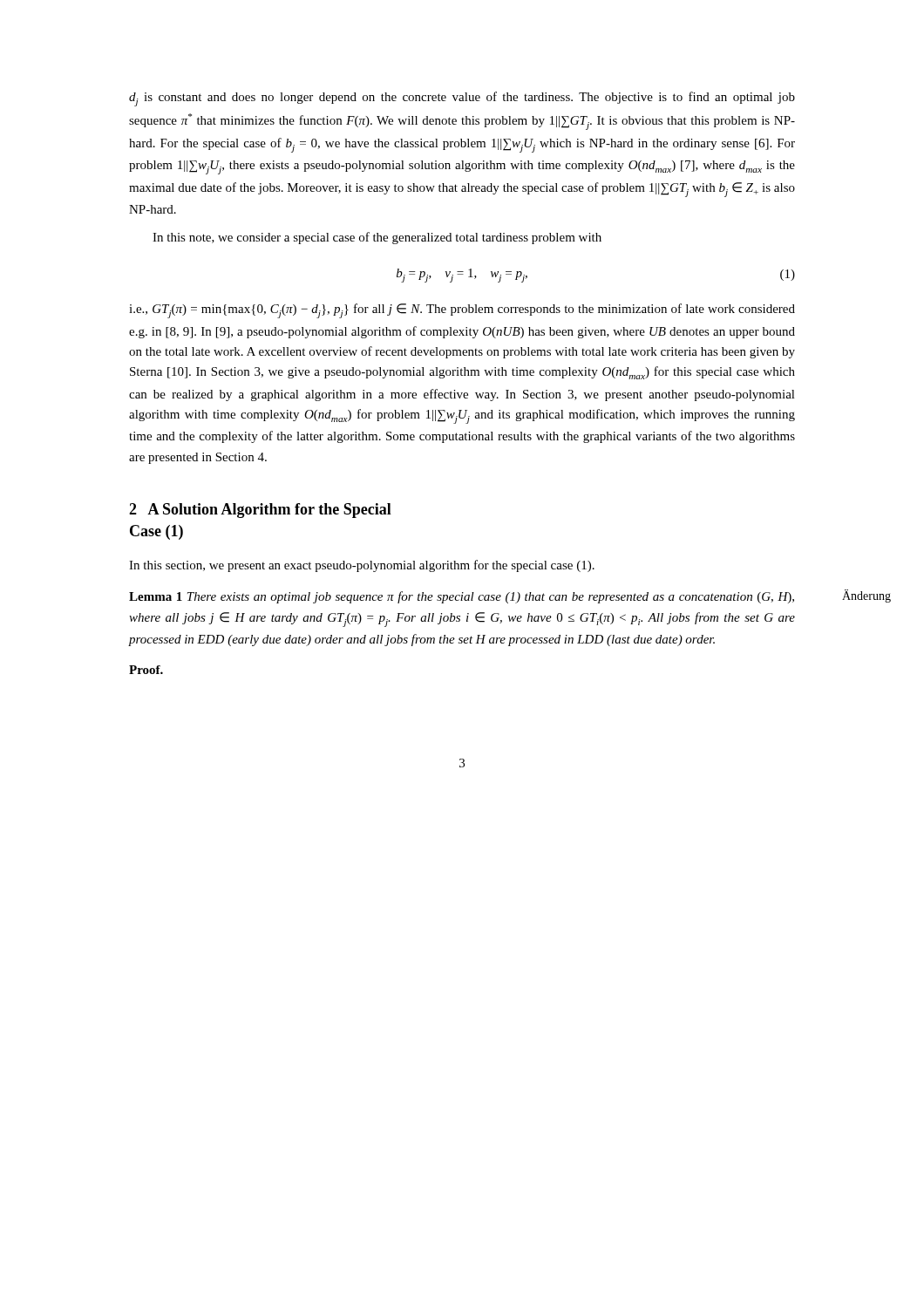Point to the block beginning "i.e., GTj(π) = min{max{0, Cj(π) − dj},"
The height and width of the screenshot is (1308, 924).
pyautogui.click(x=462, y=383)
